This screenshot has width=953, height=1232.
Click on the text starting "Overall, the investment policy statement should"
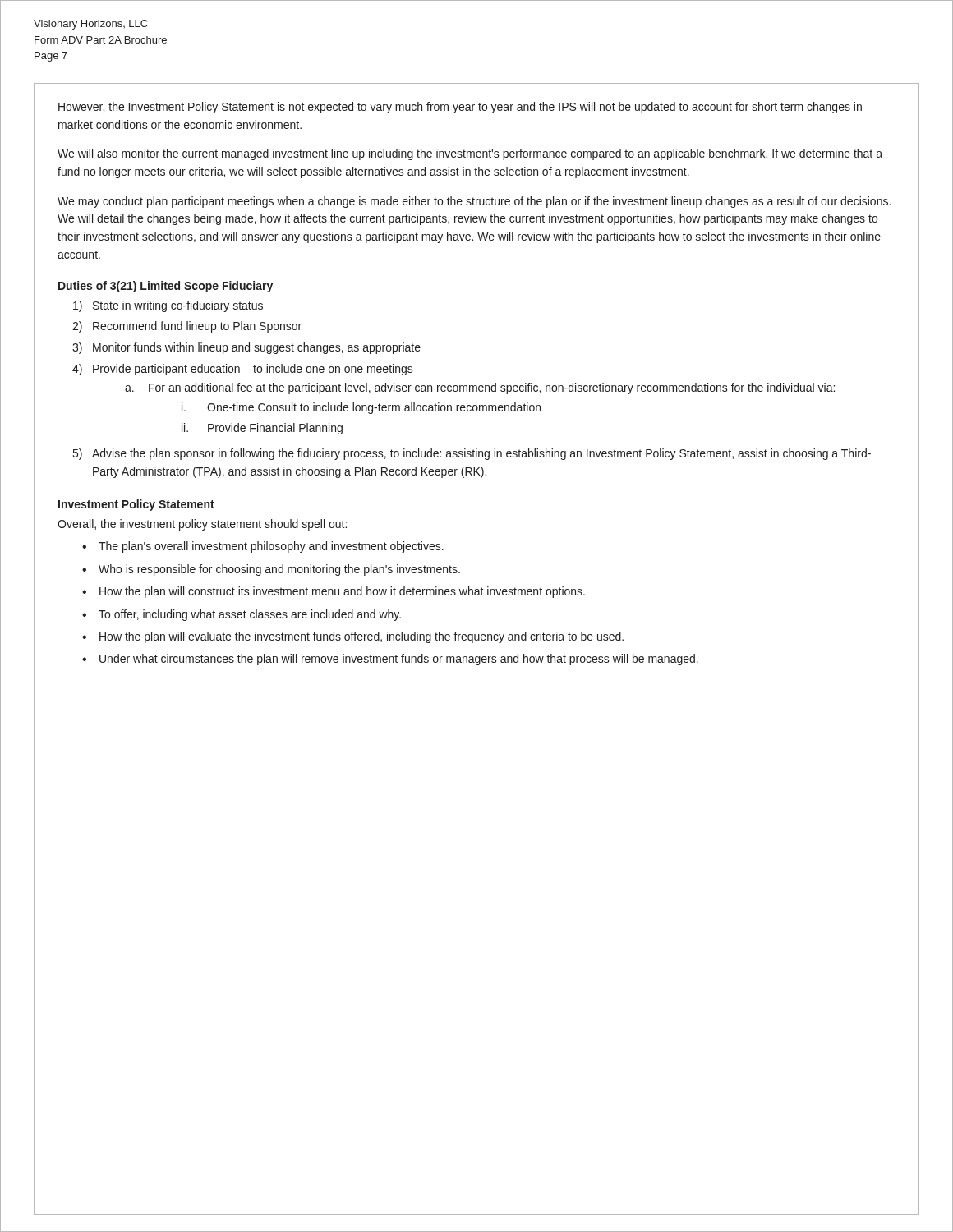pos(203,524)
